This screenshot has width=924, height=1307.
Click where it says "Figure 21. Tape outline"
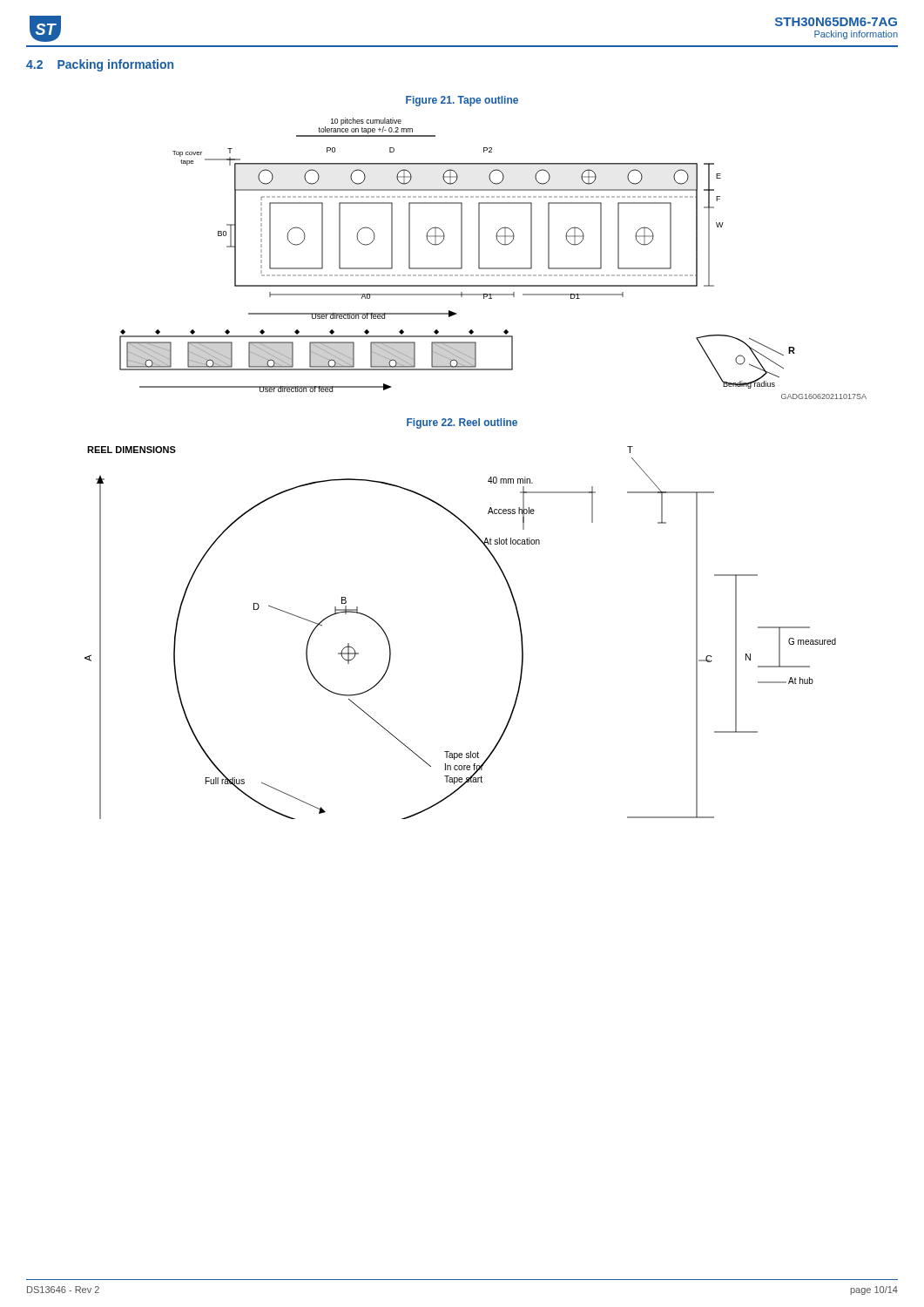[x=462, y=100]
